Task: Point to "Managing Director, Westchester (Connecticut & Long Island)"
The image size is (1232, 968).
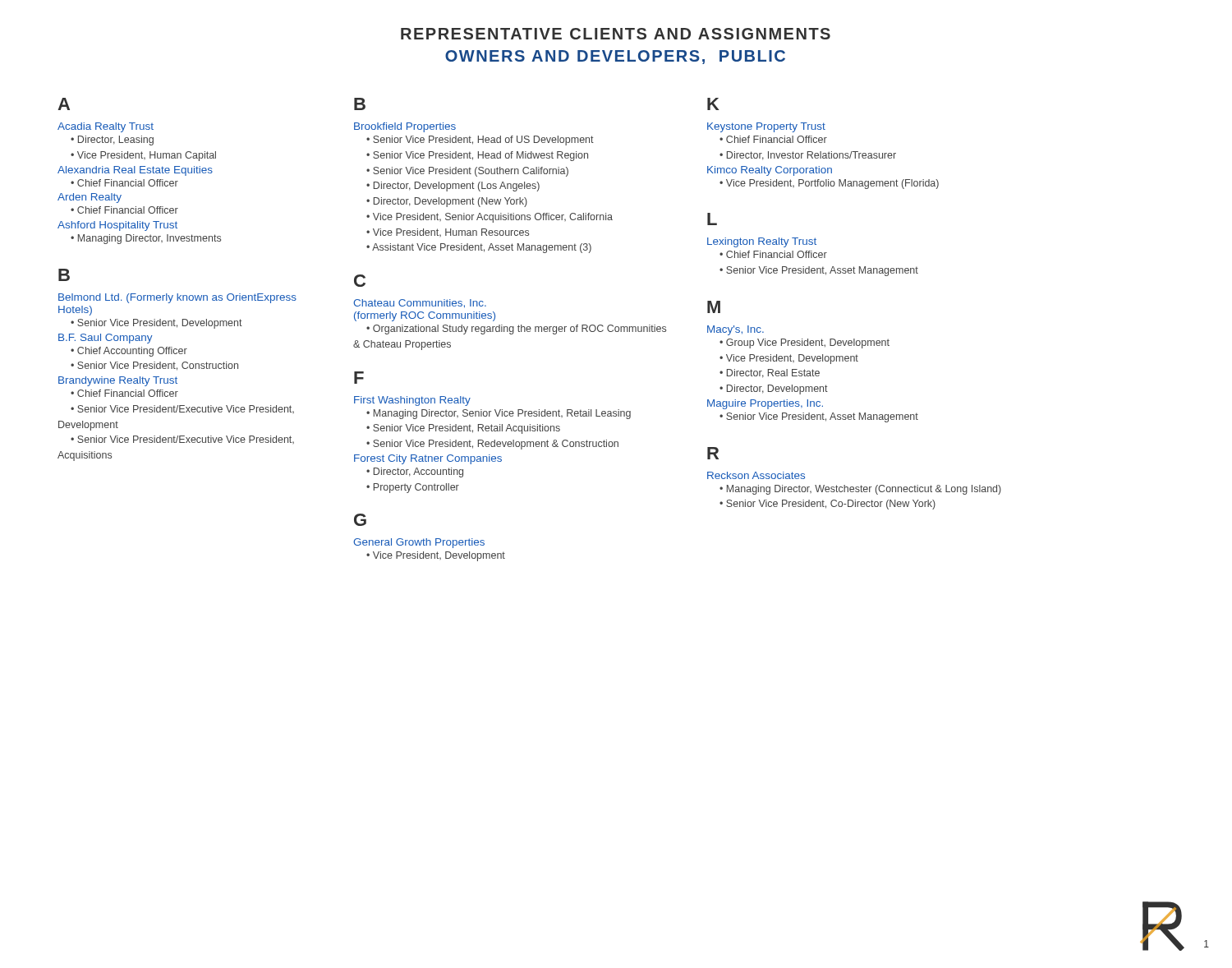Action: pyautogui.click(x=859, y=489)
